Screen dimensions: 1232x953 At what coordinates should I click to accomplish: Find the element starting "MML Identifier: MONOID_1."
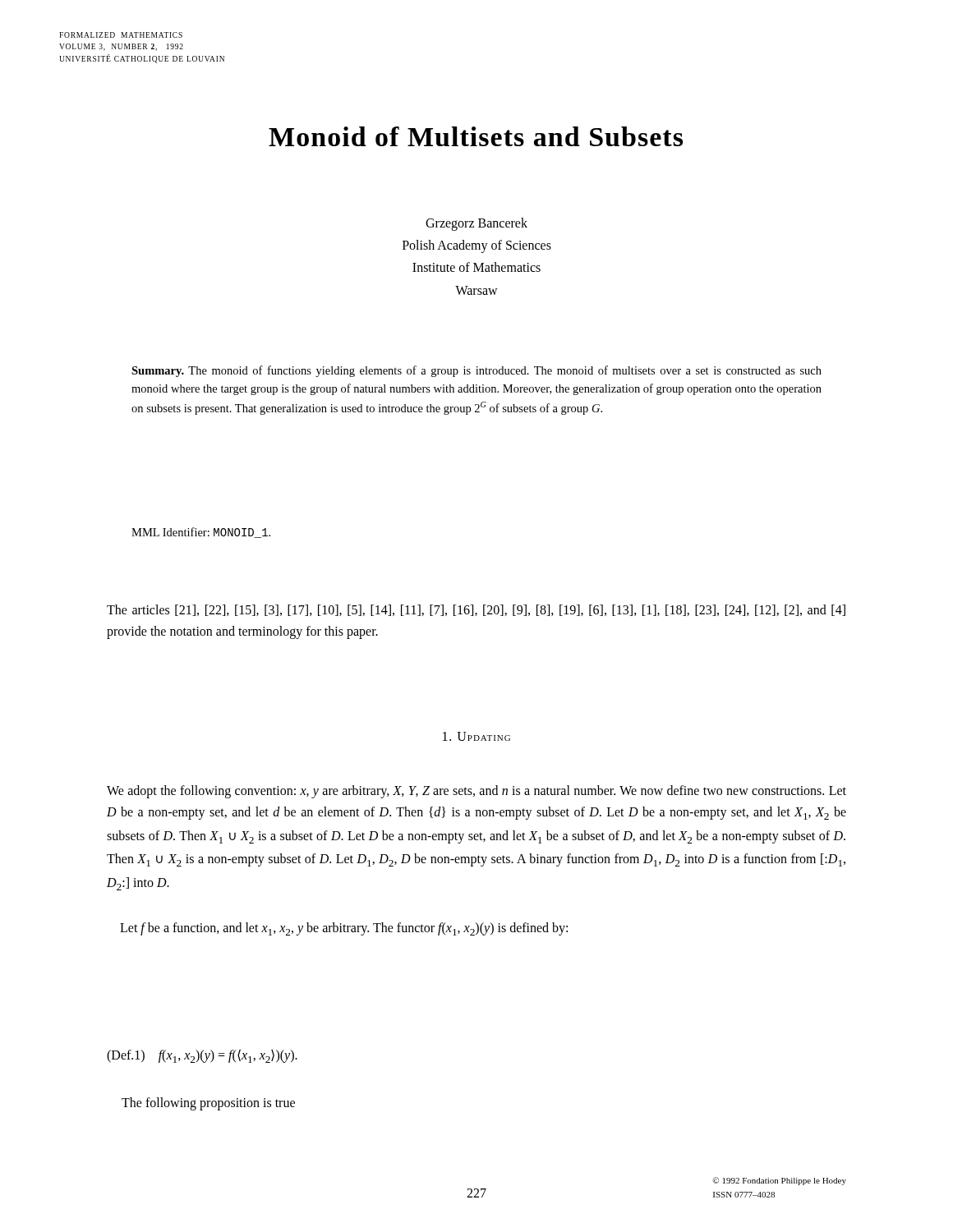201,533
